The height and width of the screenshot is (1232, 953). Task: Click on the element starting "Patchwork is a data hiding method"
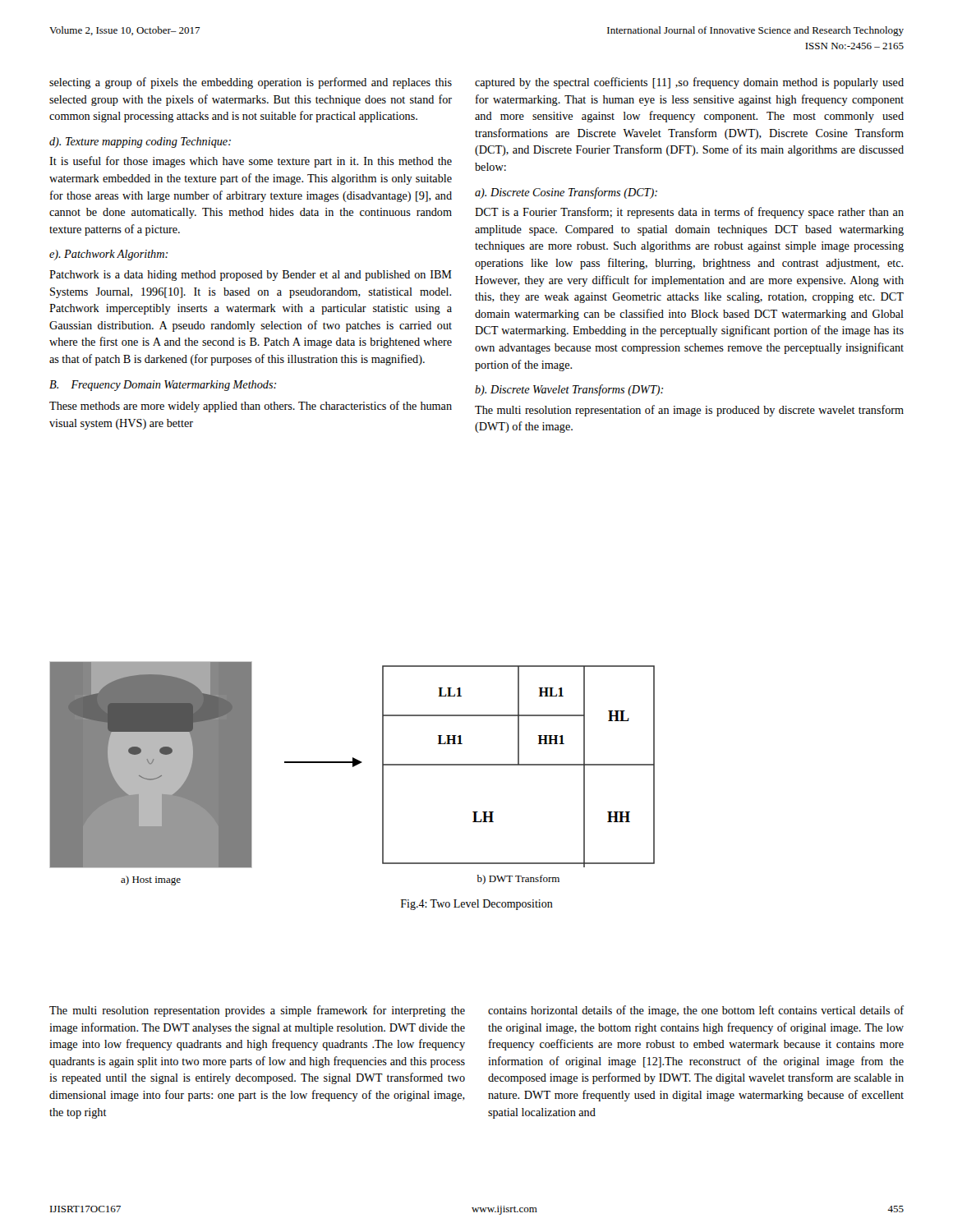pos(251,317)
